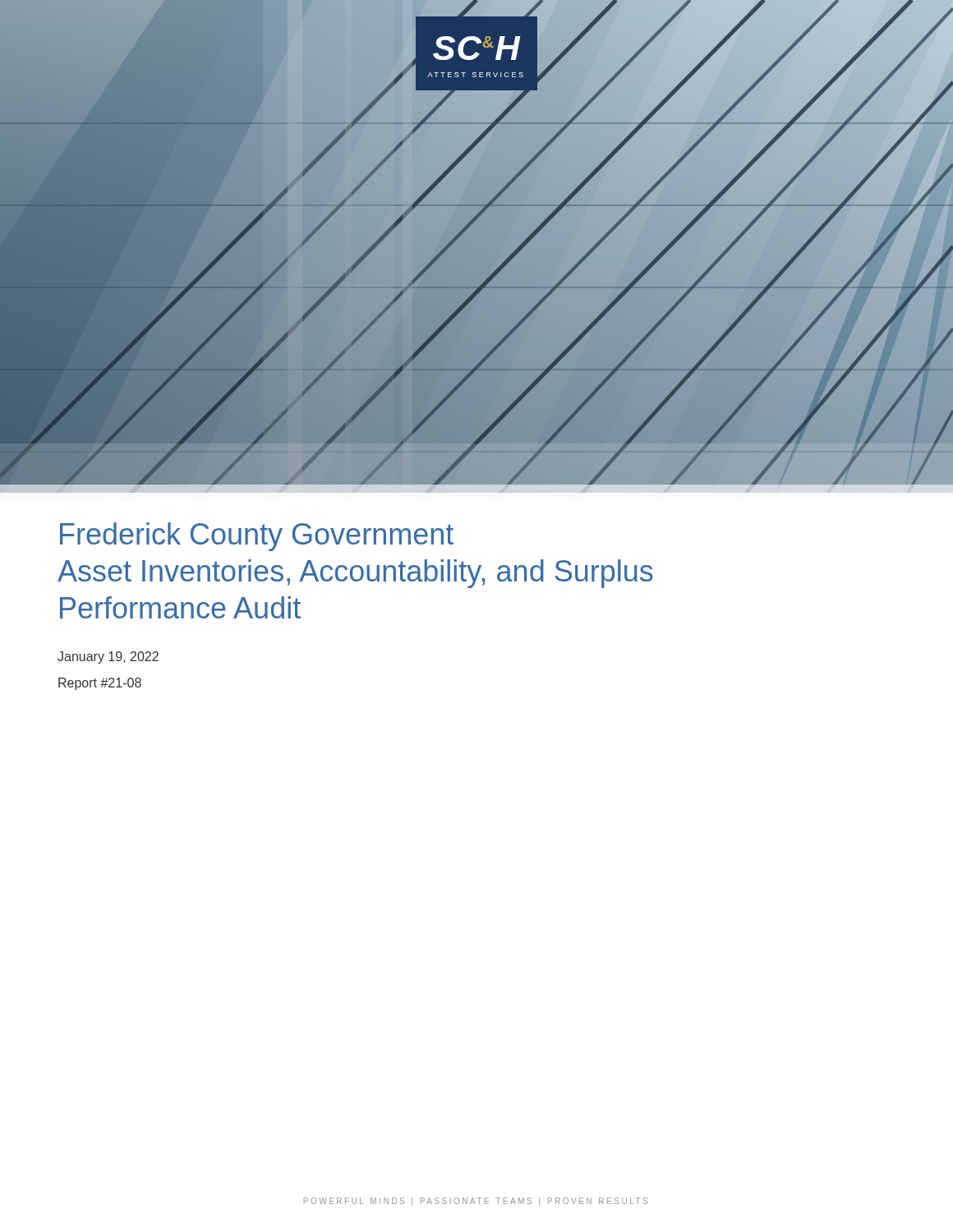The height and width of the screenshot is (1232, 953).
Task: Point to the element starting "Frederick County Government Asset"
Action: coord(257,537)
